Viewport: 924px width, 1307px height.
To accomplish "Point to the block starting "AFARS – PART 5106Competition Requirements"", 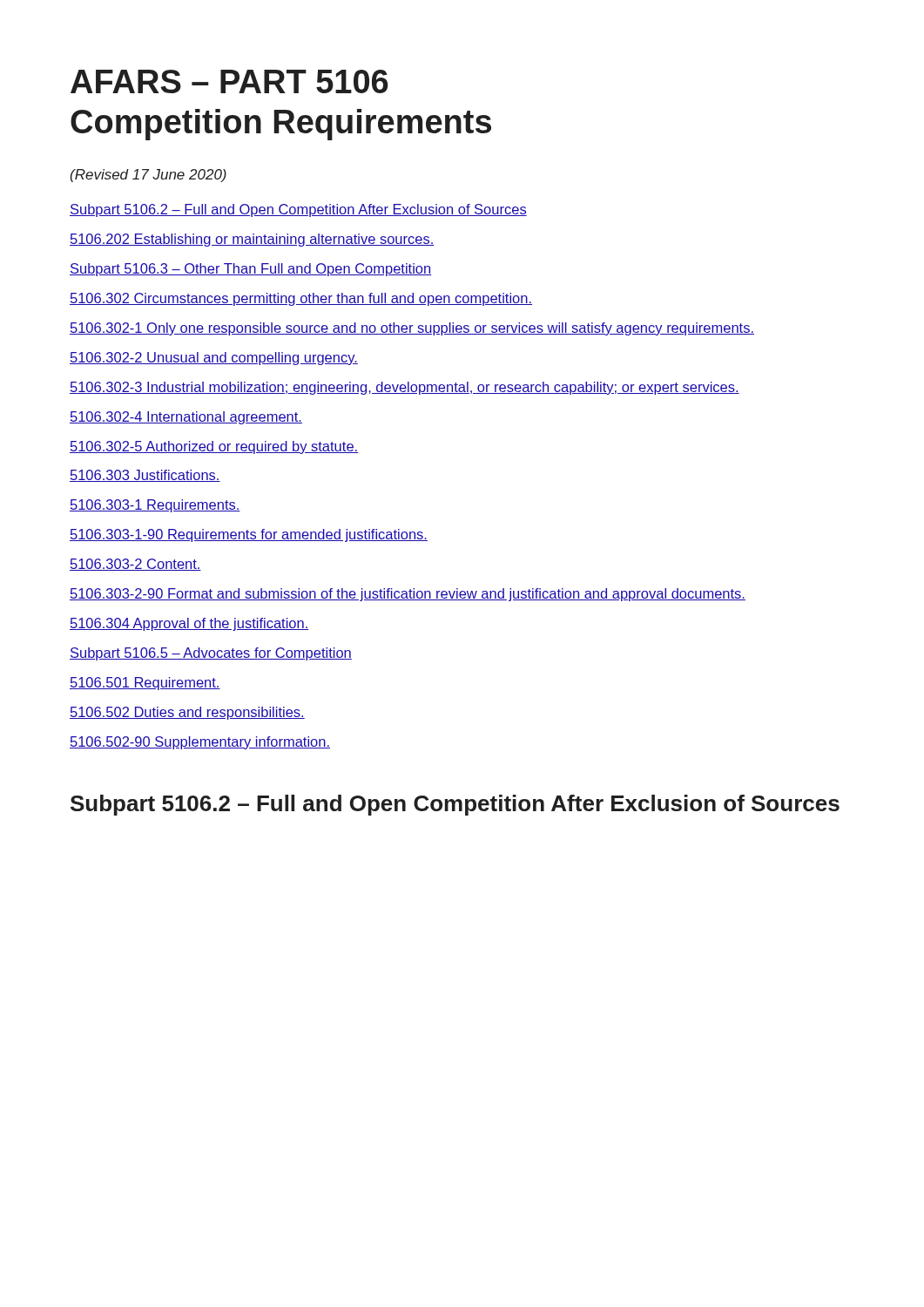I will tap(462, 102).
